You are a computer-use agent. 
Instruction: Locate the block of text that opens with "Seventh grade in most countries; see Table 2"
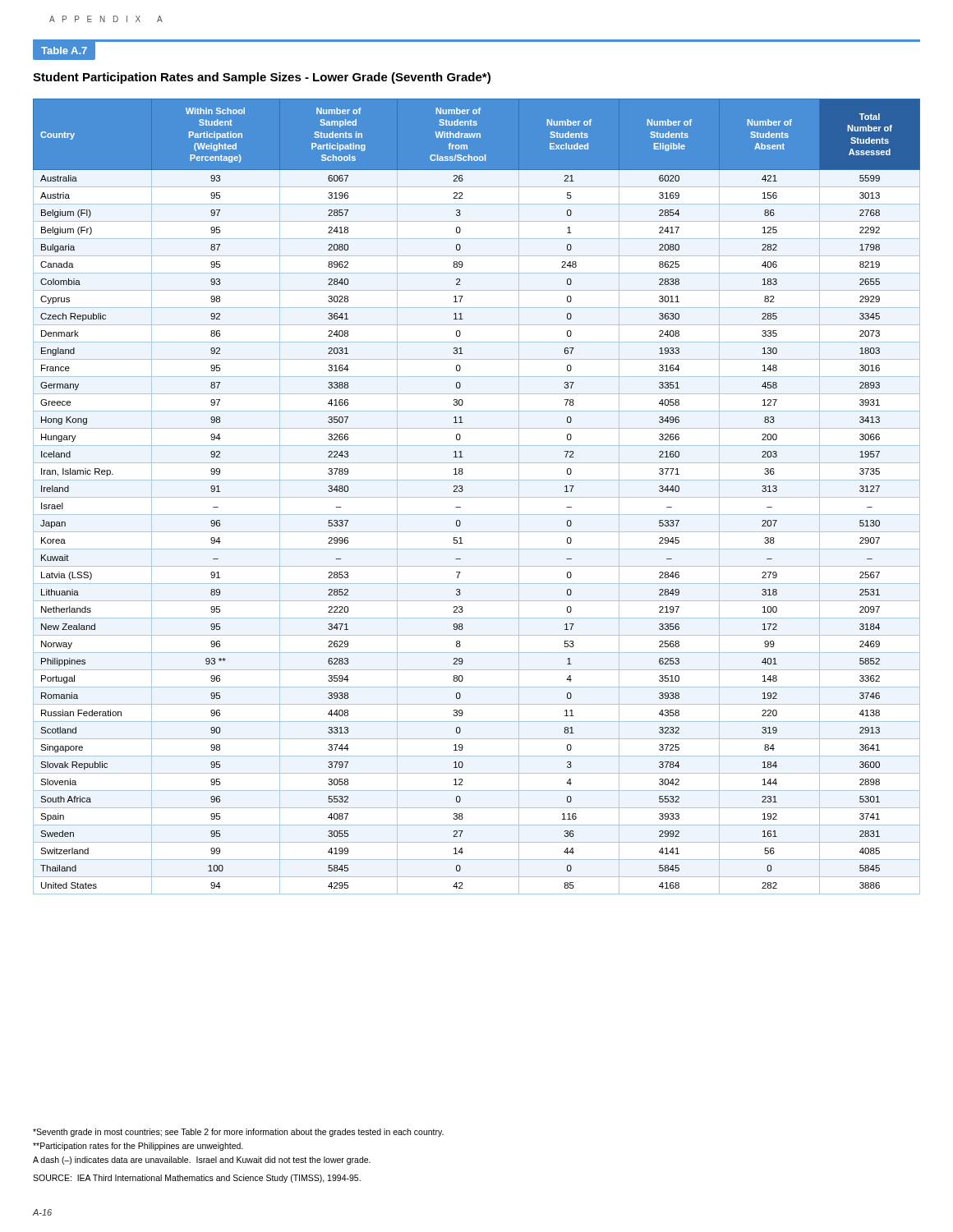pyautogui.click(x=238, y=1133)
